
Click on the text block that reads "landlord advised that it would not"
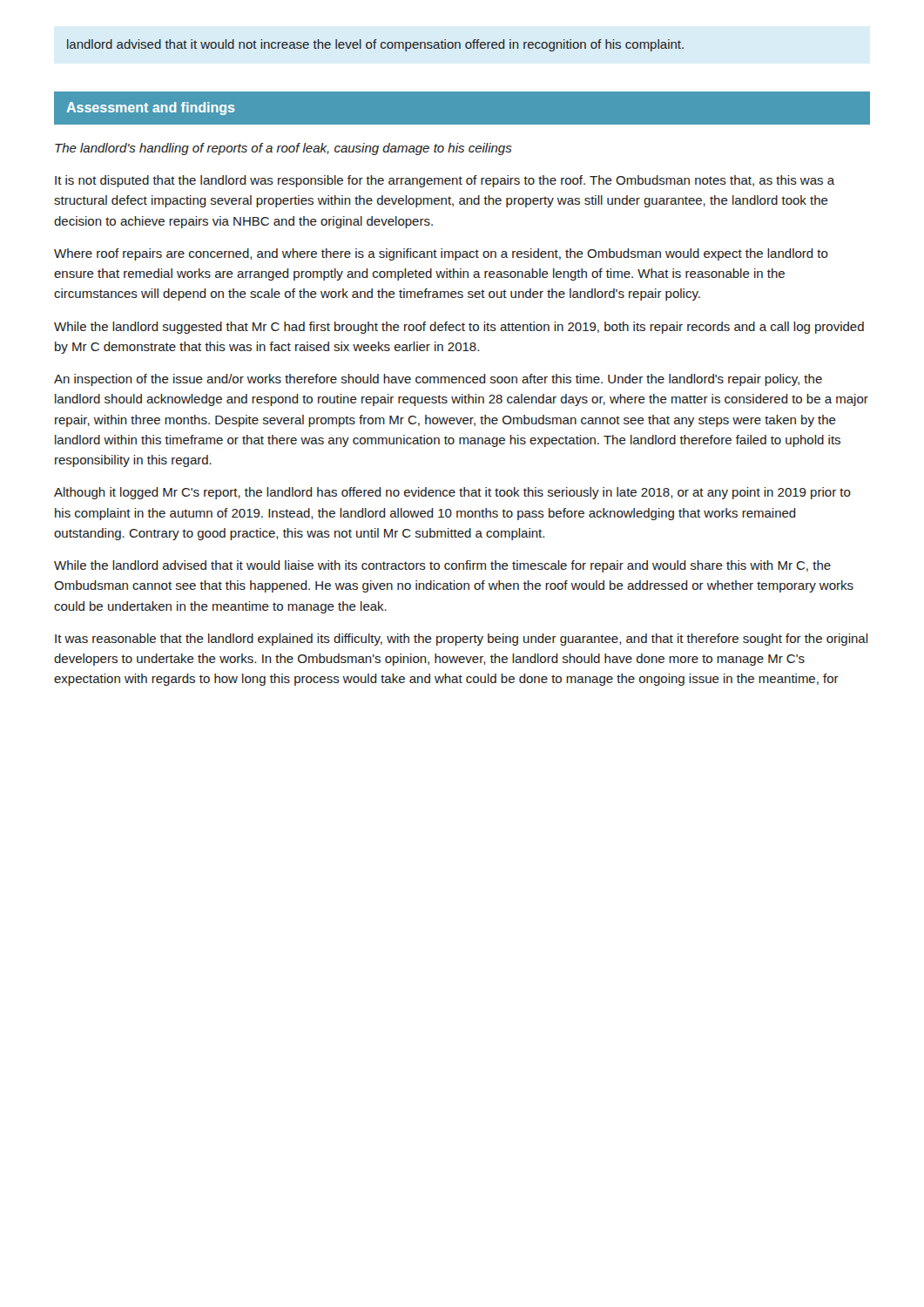pos(375,44)
